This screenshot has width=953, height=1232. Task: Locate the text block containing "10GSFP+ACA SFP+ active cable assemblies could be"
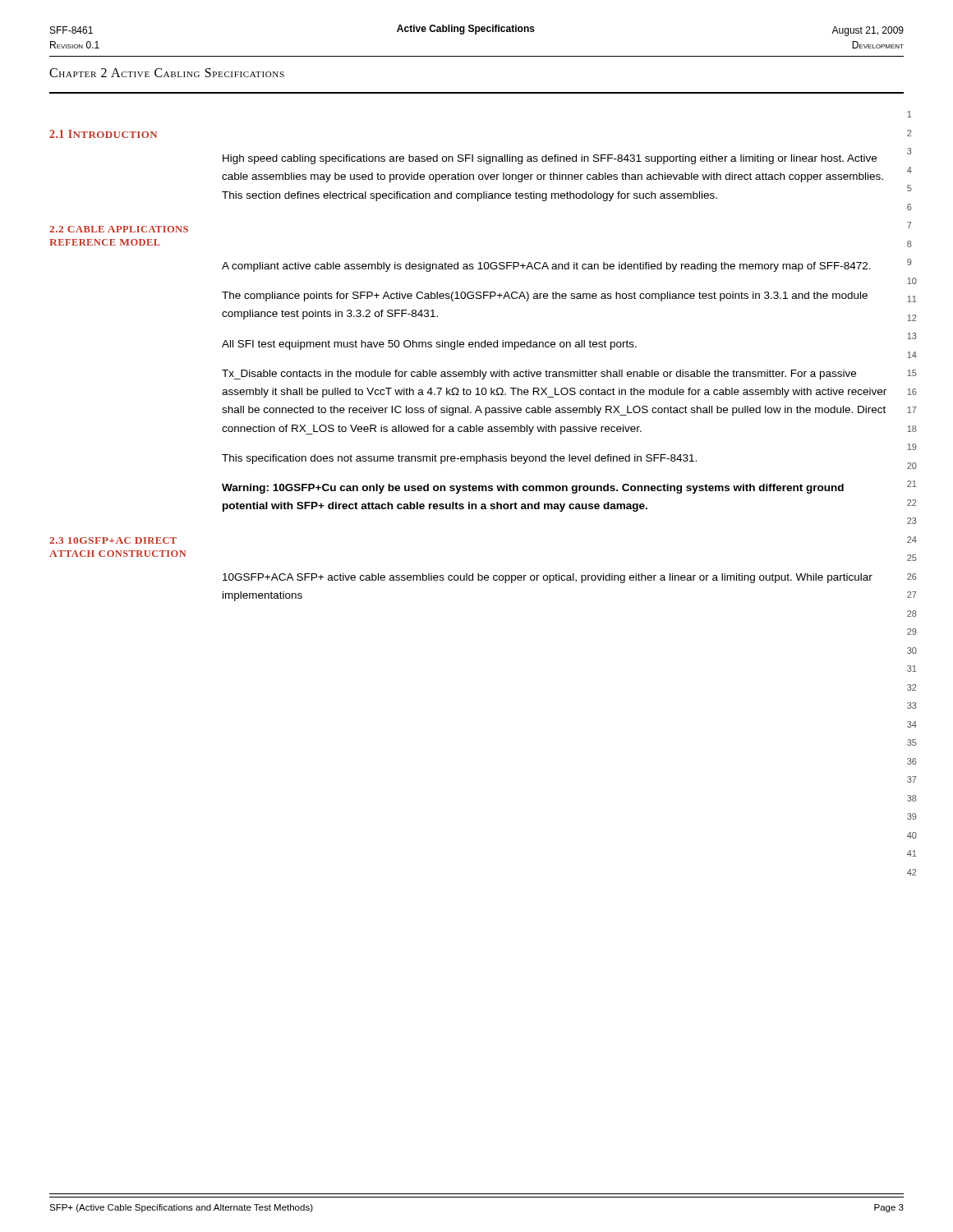[547, 586]
